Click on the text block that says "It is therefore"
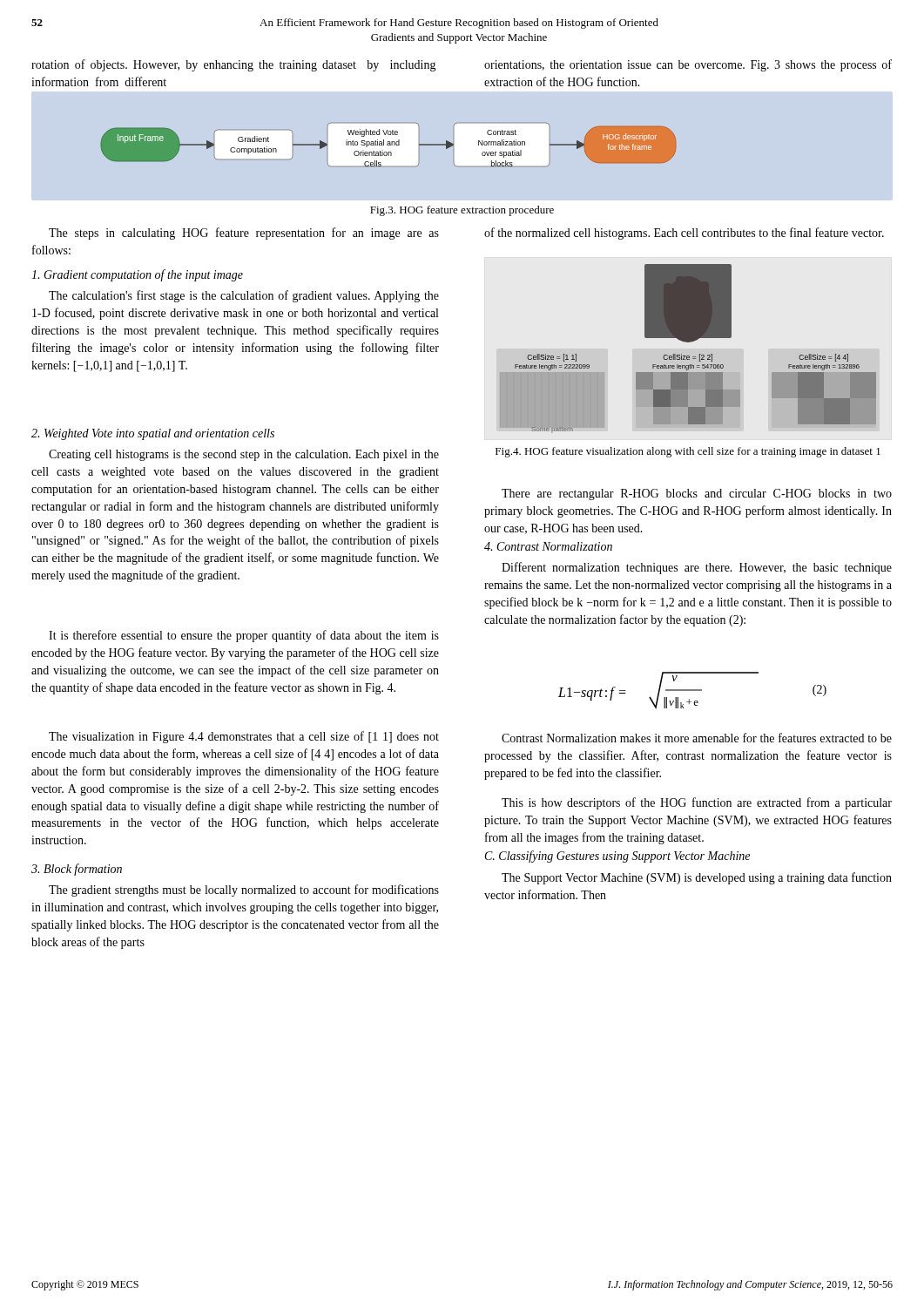Viewport: 924px width, 1307px height. [235, 662]
